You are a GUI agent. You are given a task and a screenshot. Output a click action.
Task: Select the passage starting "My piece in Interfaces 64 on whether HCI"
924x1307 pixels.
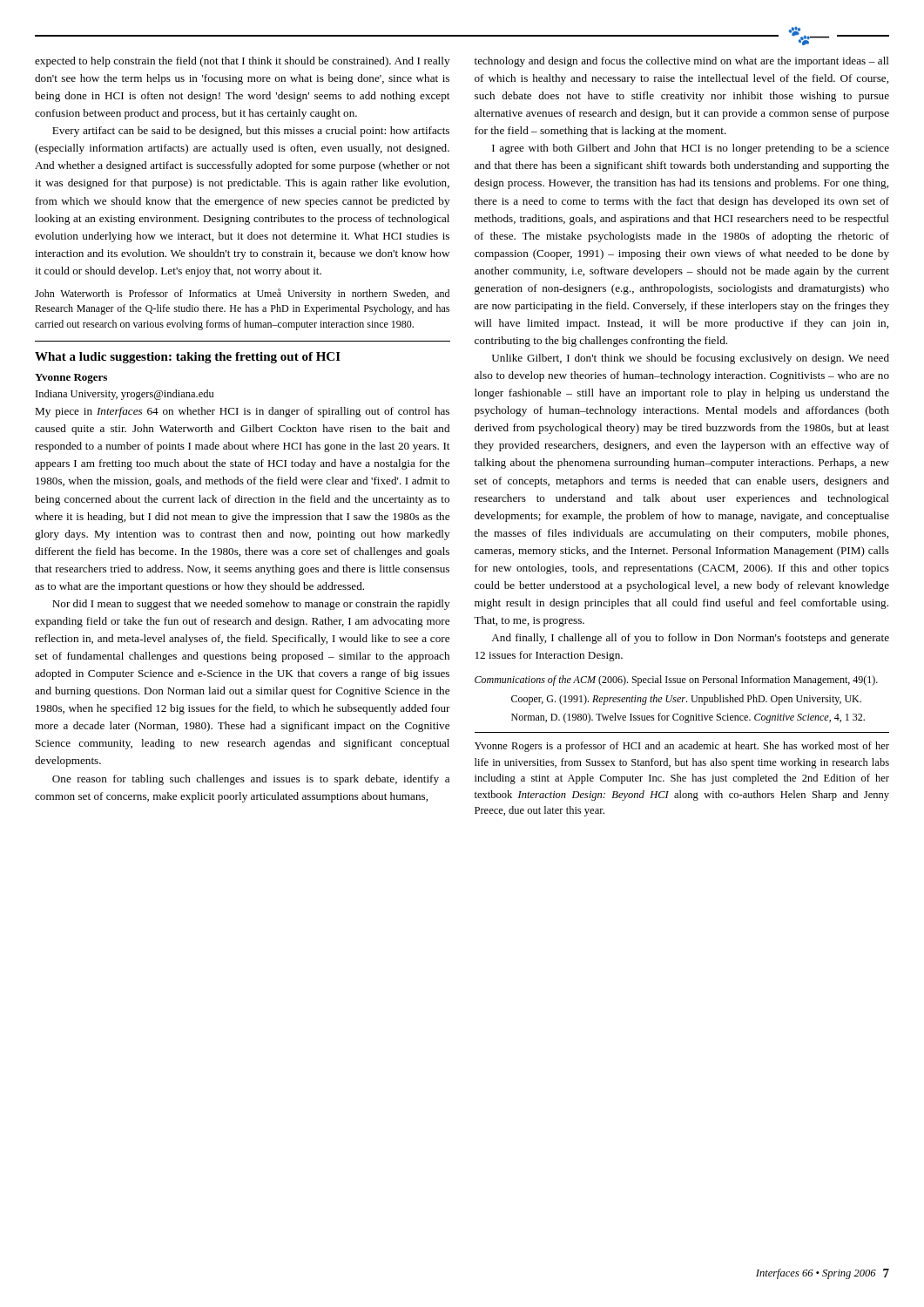point(242,604)
